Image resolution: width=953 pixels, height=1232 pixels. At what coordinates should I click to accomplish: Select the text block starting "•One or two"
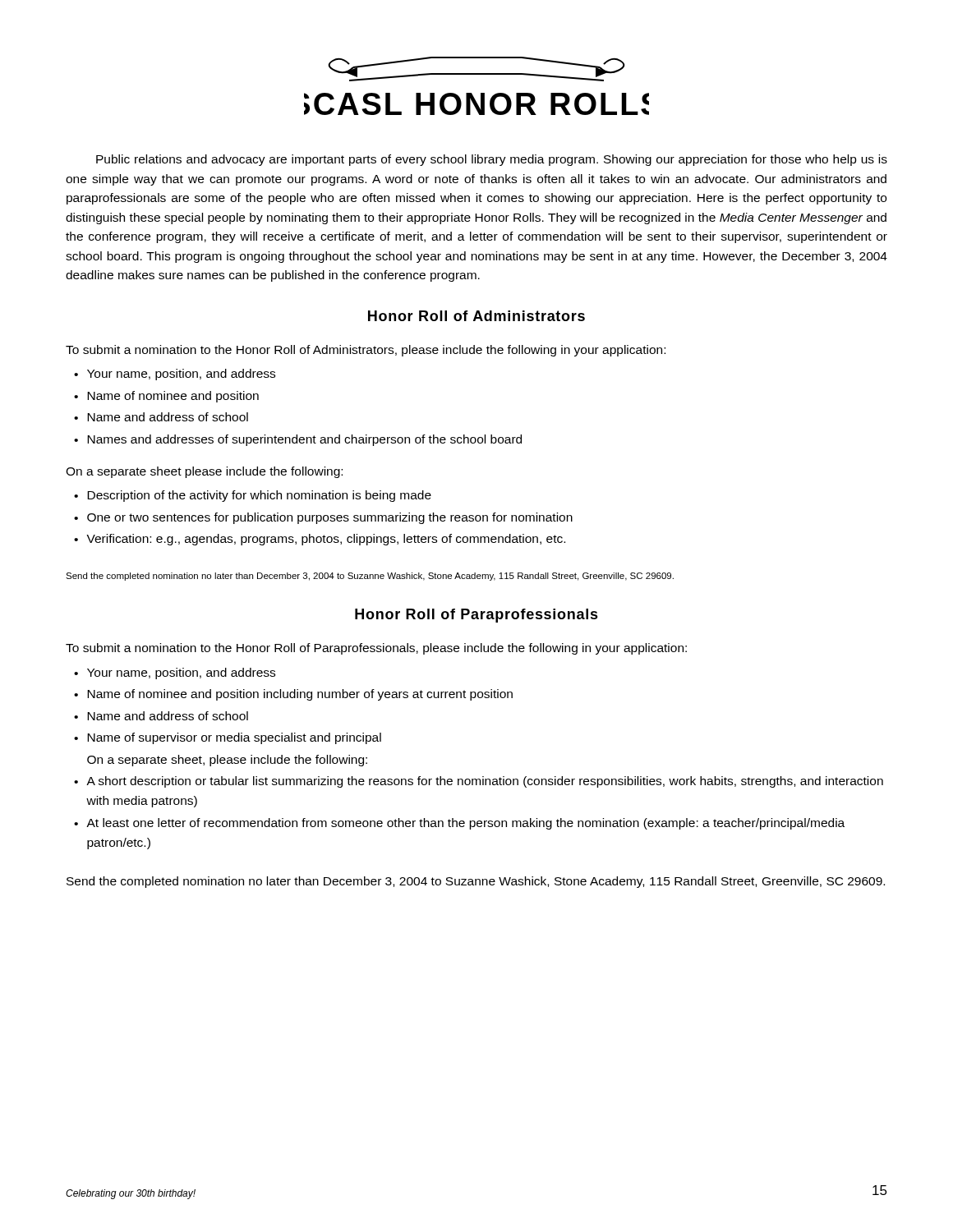[323, 517]
